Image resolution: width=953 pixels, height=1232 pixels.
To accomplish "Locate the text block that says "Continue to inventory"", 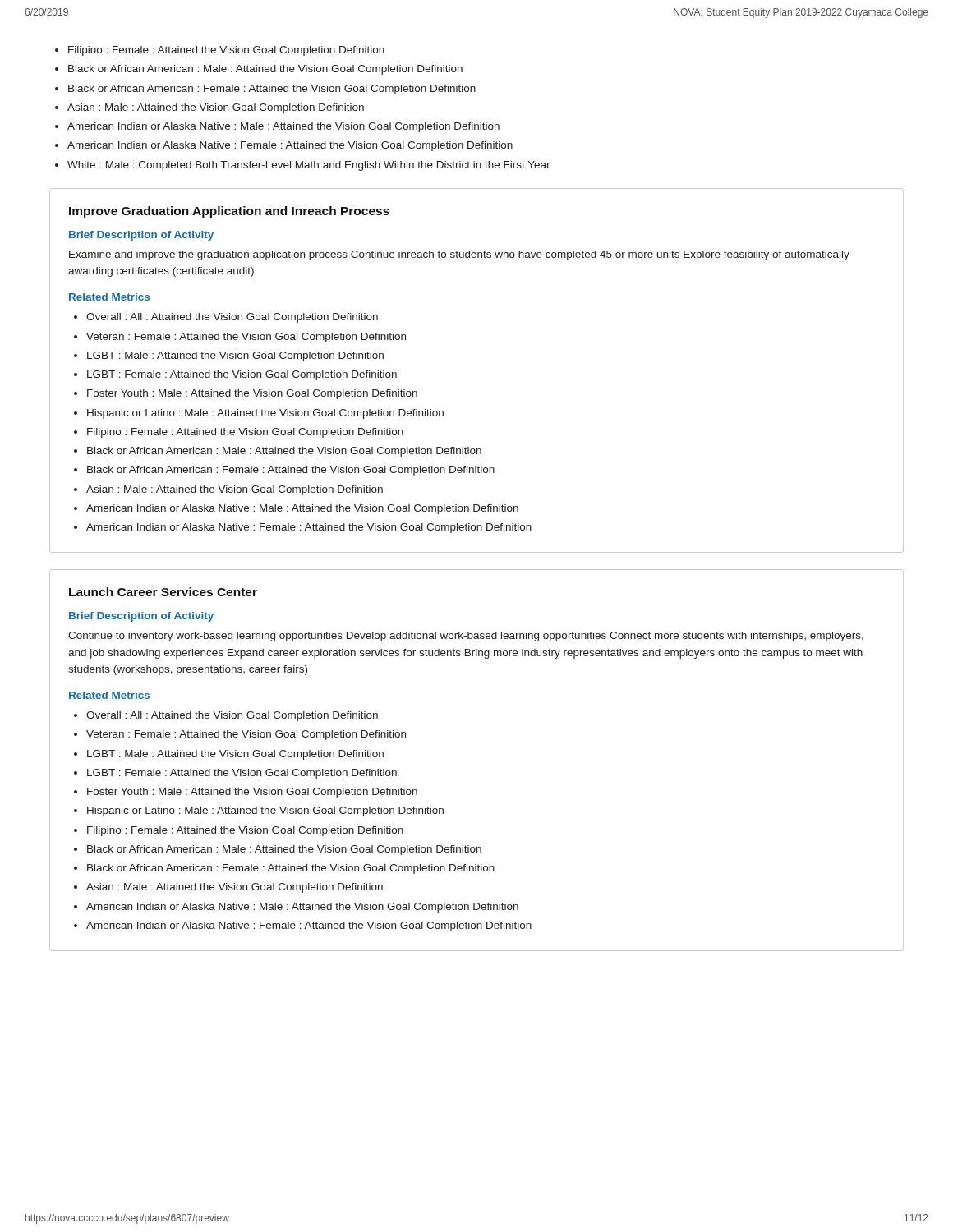I will click(466, 652).
